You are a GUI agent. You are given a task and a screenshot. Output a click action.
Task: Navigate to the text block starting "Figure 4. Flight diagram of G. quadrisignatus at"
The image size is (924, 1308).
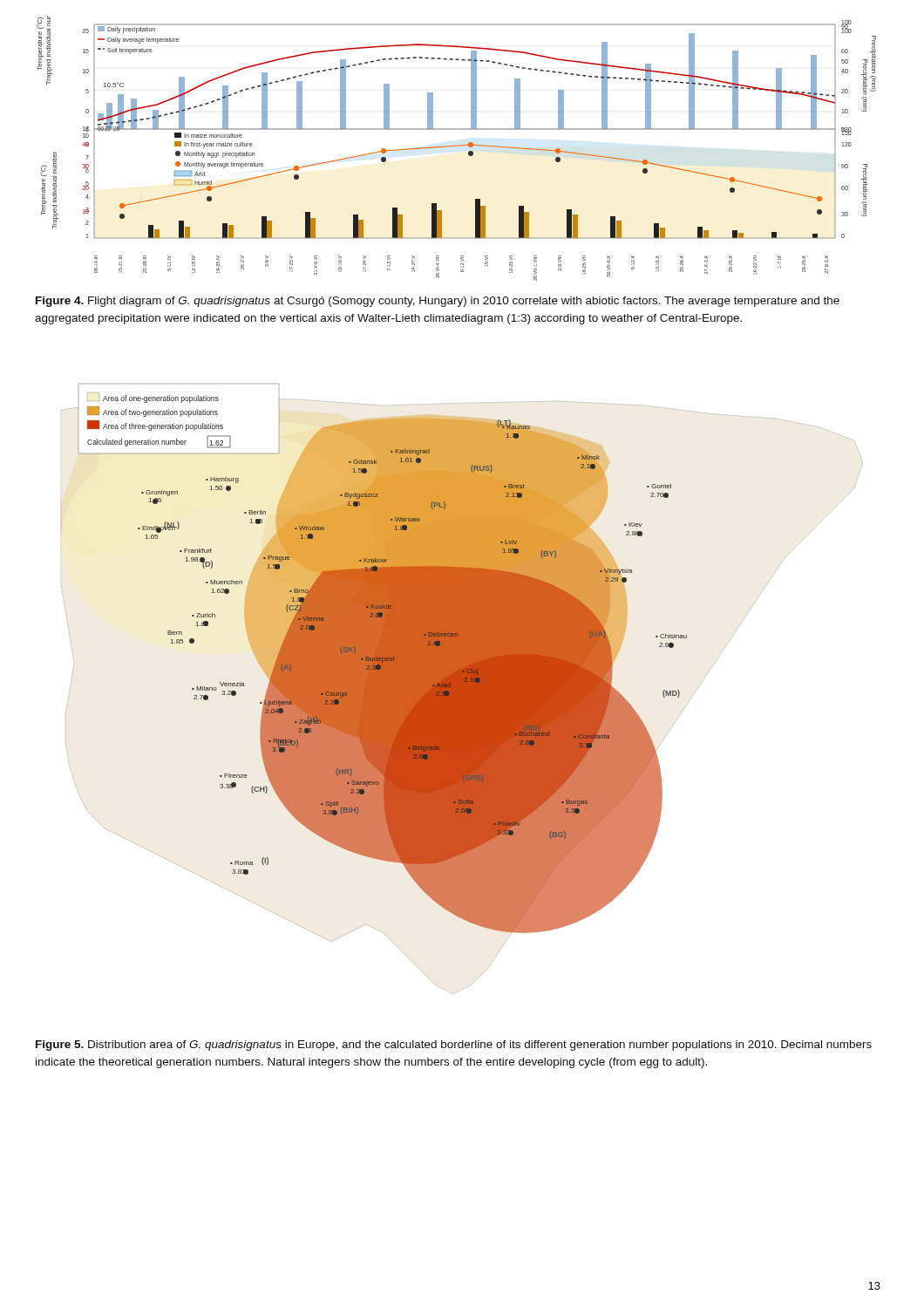(461, 309)
